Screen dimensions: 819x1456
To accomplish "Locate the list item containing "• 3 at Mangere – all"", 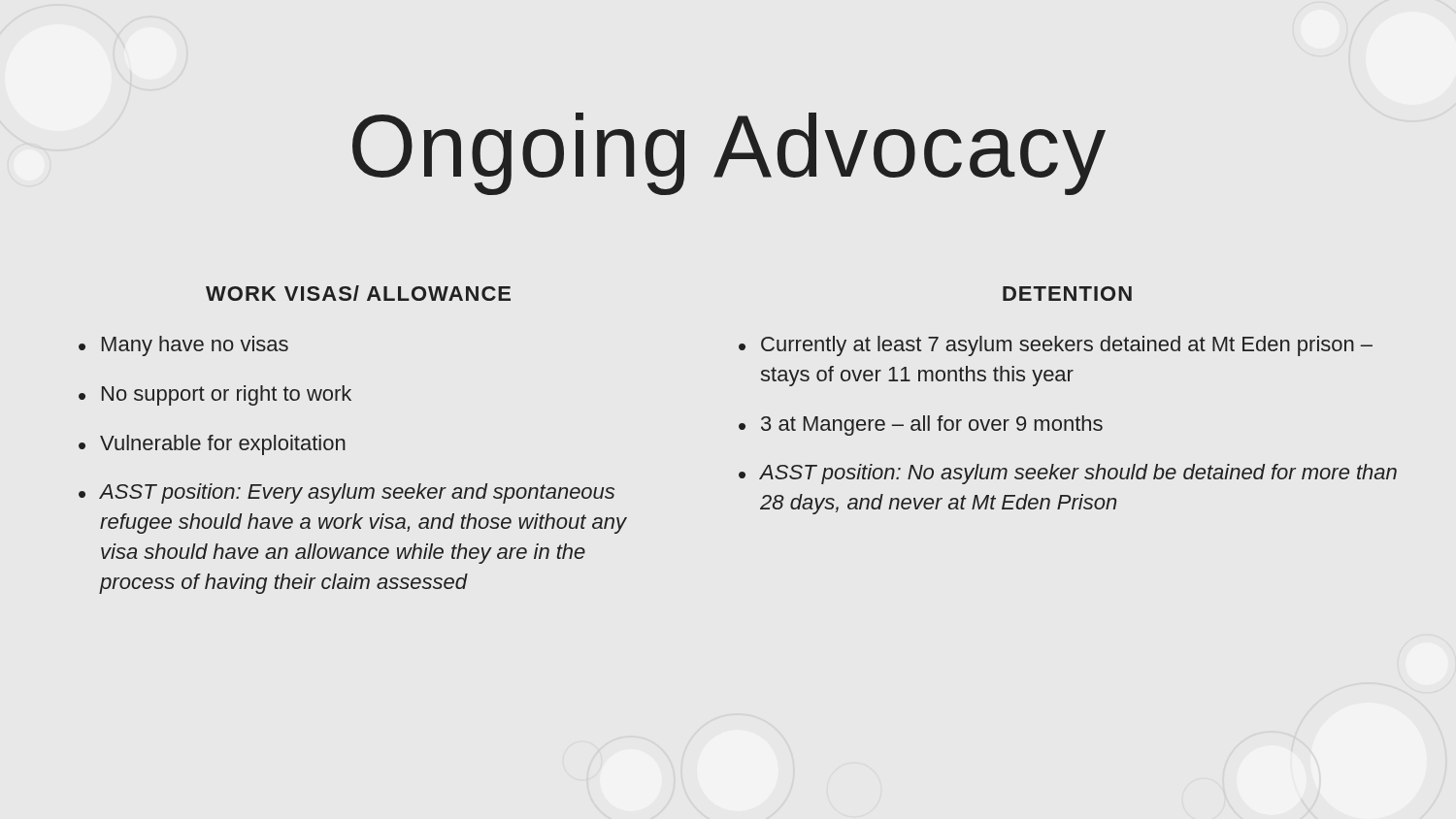I will [1068, 424].
